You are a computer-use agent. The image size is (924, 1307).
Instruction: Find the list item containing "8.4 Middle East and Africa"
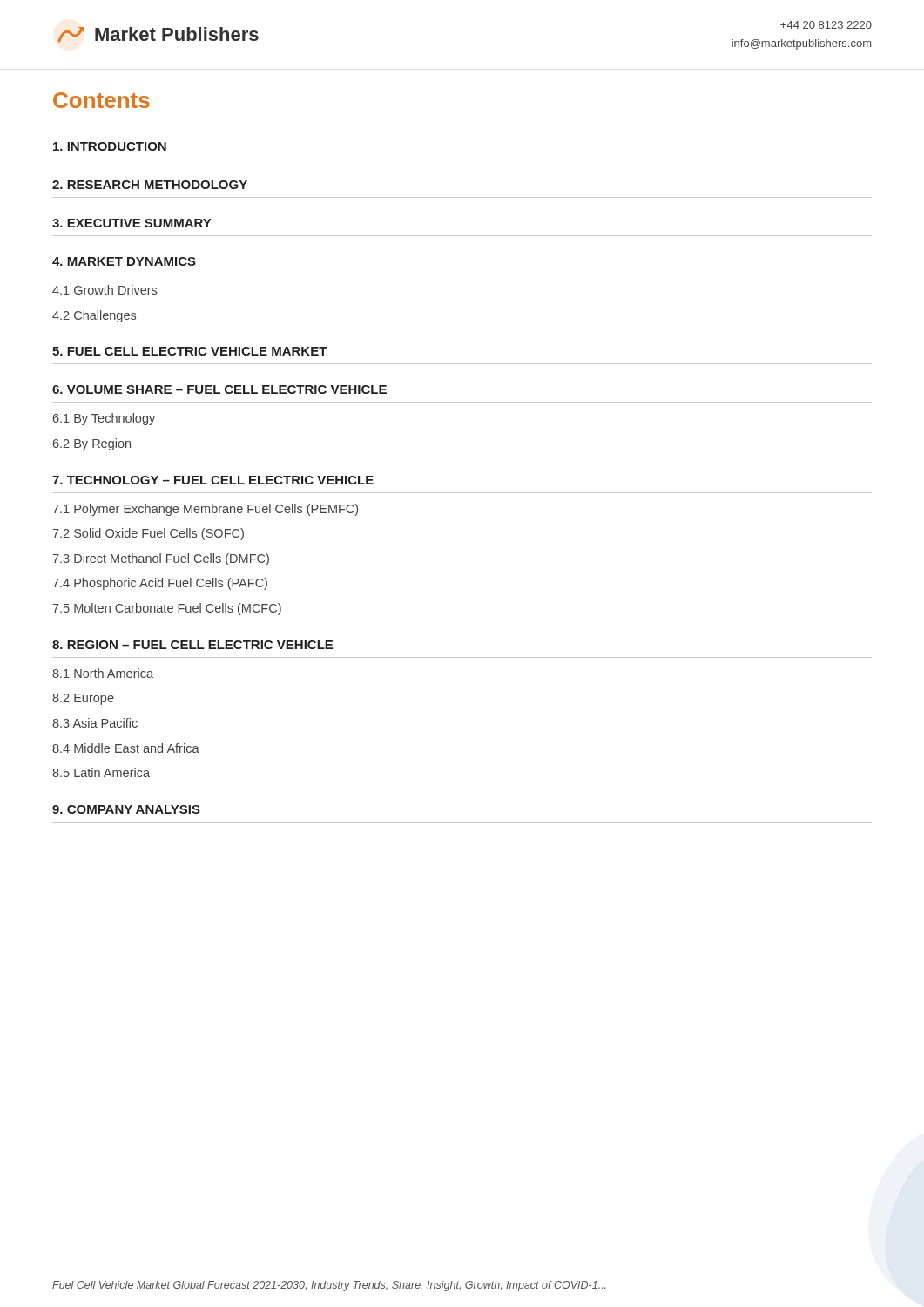pos(126,748)
